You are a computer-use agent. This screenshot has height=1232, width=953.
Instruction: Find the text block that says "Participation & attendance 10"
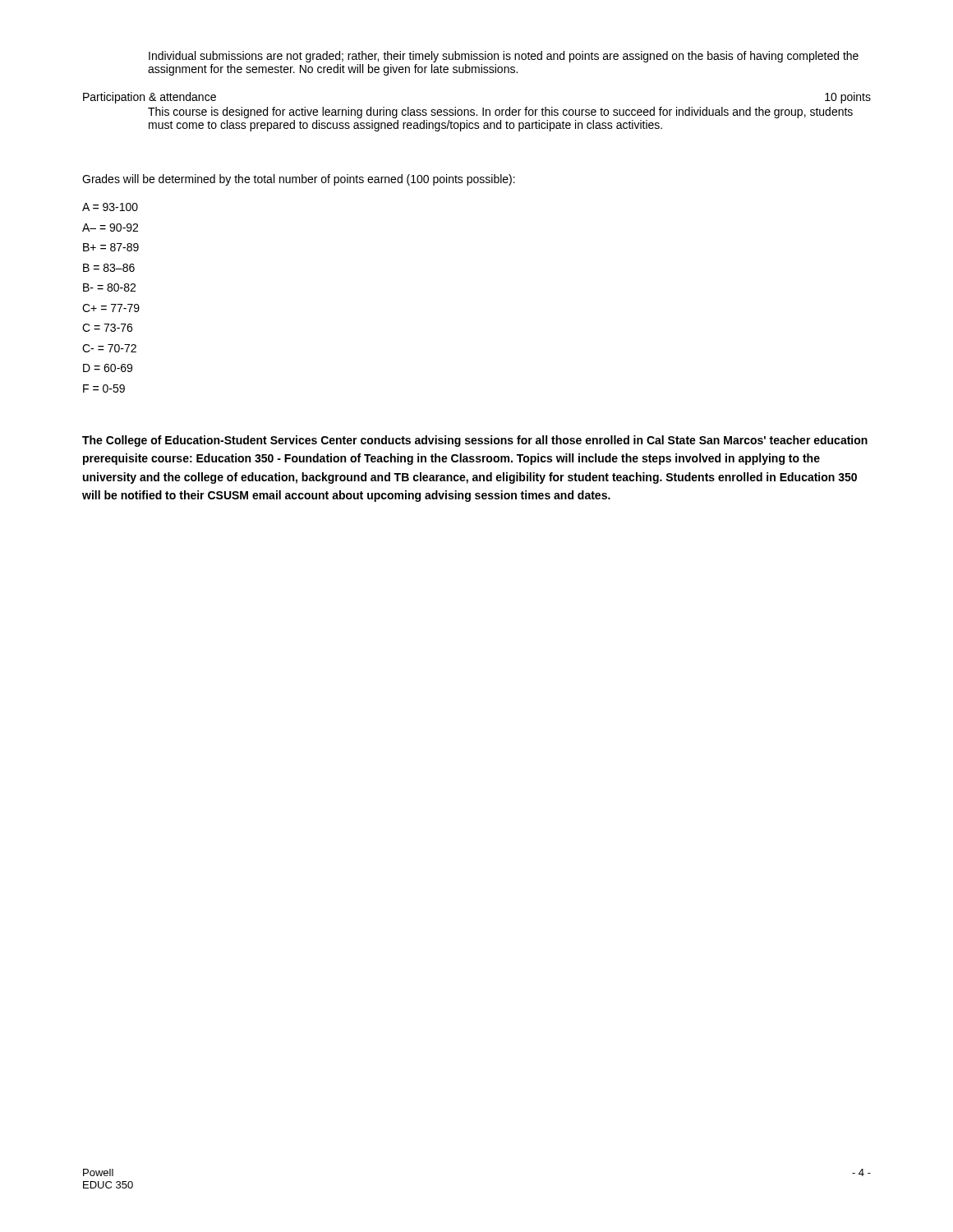(x=476, y=111)
